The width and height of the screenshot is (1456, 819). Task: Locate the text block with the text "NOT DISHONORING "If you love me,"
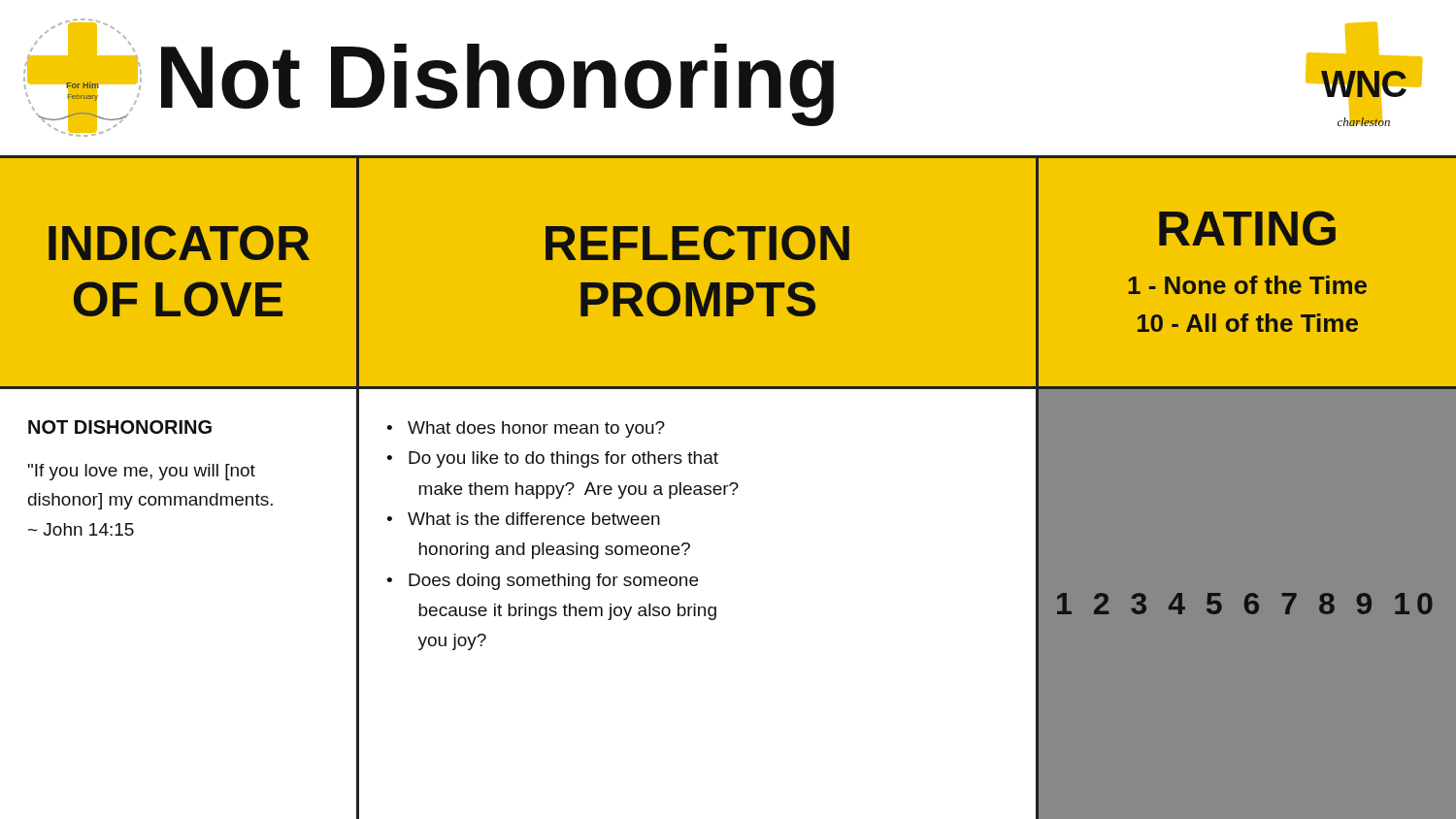coord(178,480)
